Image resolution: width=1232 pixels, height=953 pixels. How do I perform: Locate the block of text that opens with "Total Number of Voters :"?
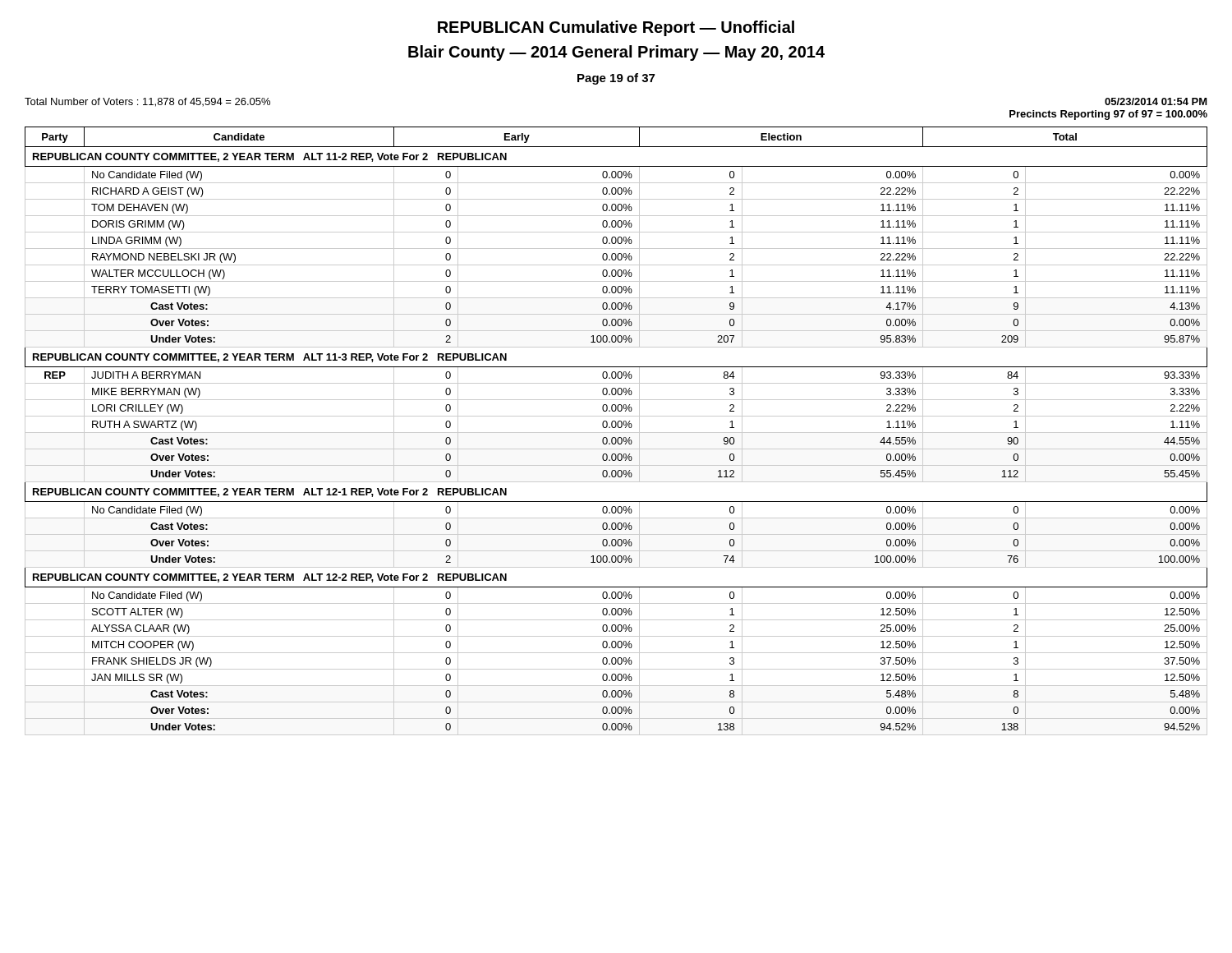click(148, 101)
